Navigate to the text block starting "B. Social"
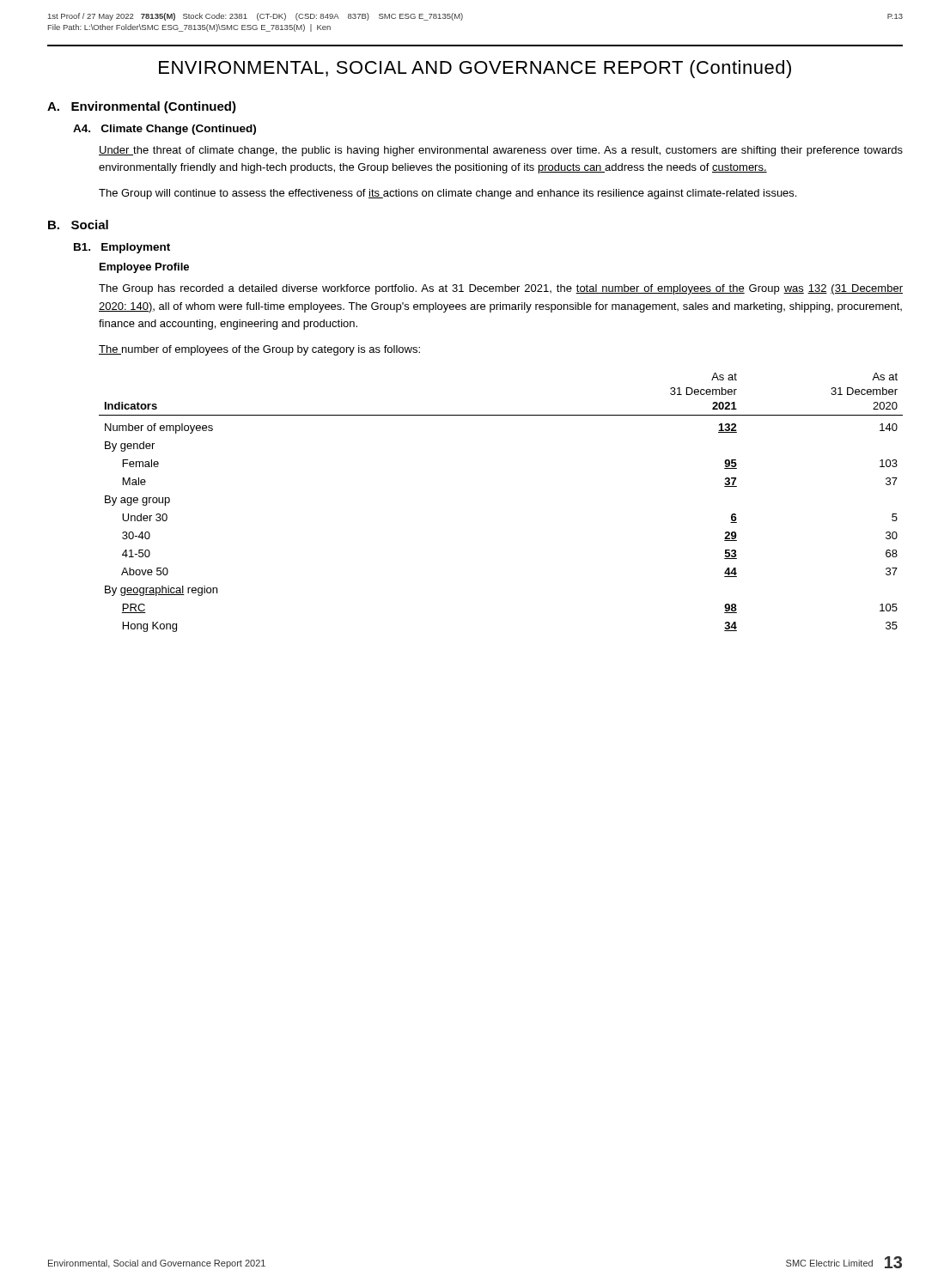Screen dimensions: 1288x950 (78, 225)
